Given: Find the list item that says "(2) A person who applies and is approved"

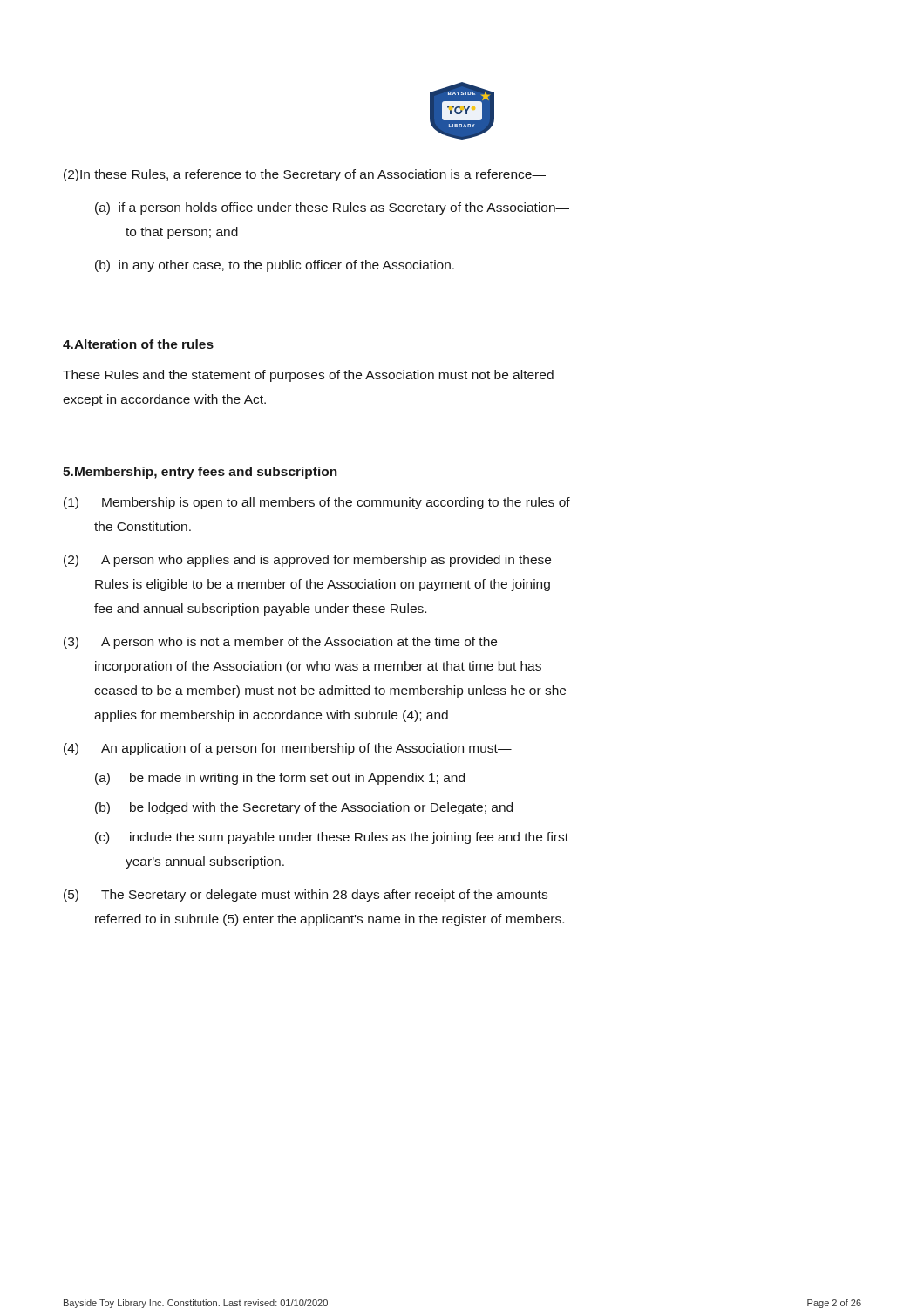Looking at the screenshot, I should tap(307, 560).
